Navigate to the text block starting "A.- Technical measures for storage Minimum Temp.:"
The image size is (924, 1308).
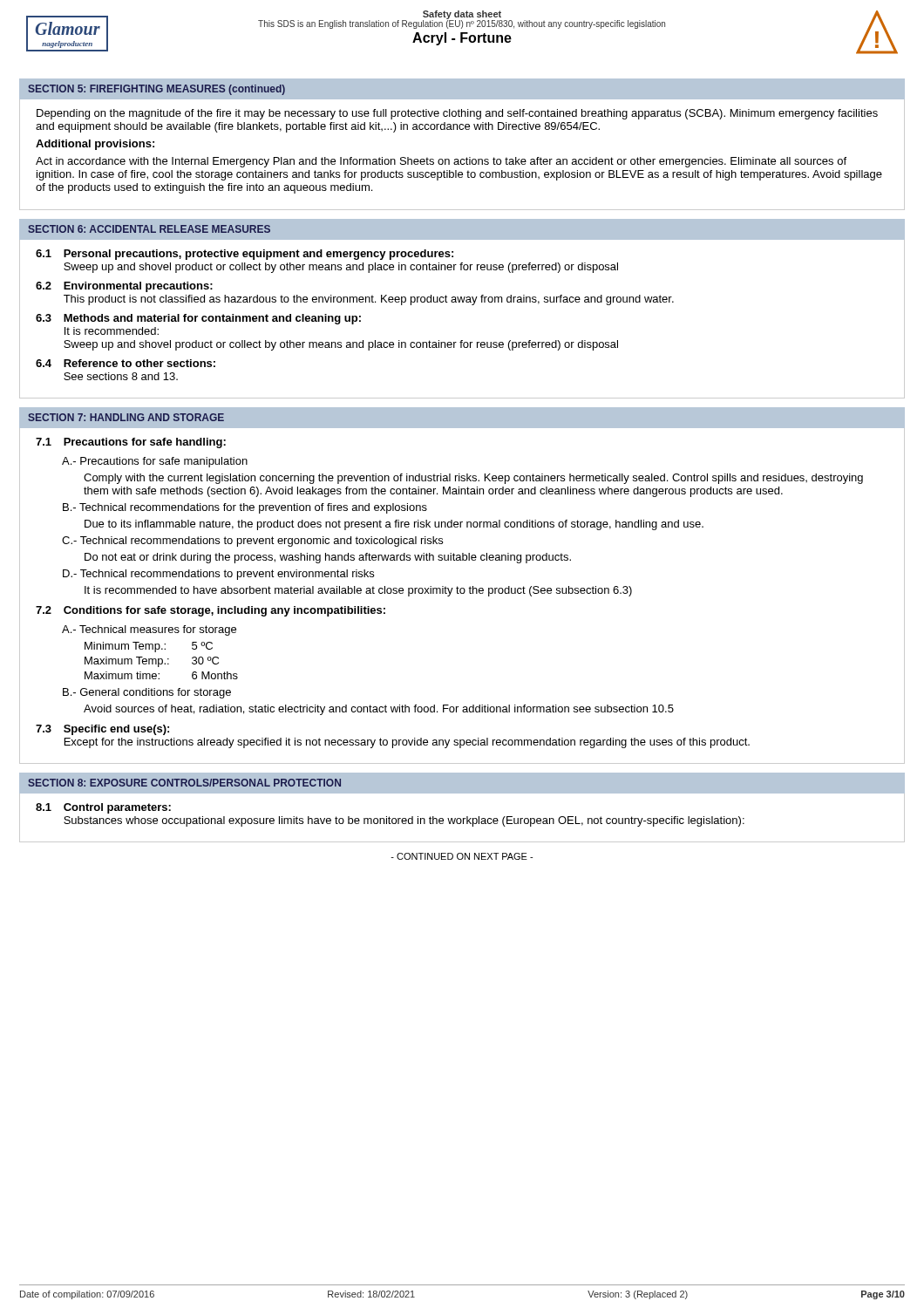coord(149,630)
